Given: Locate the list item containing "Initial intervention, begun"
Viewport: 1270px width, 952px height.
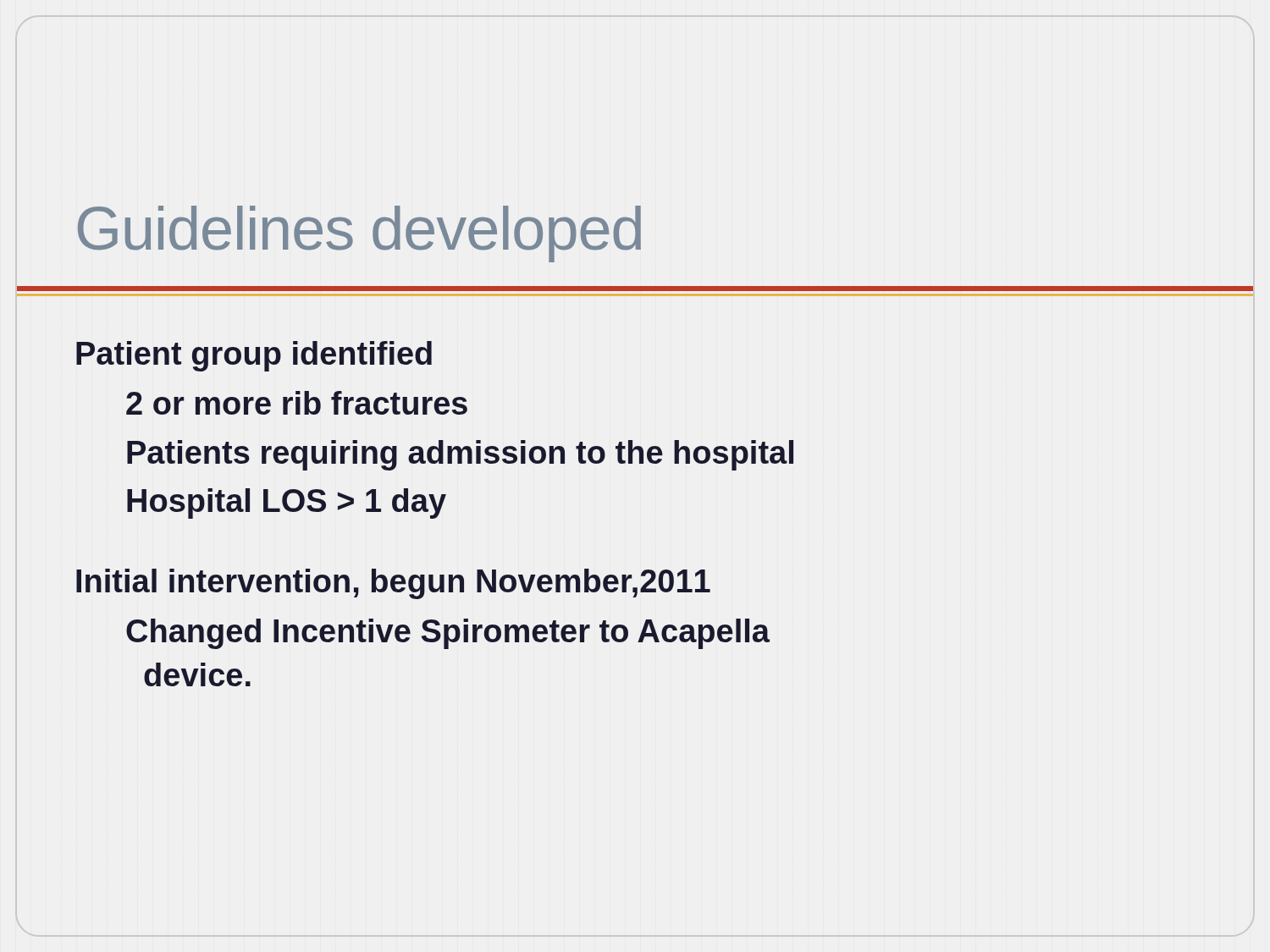Looking at the screenshot, I should tap(393, 582).
